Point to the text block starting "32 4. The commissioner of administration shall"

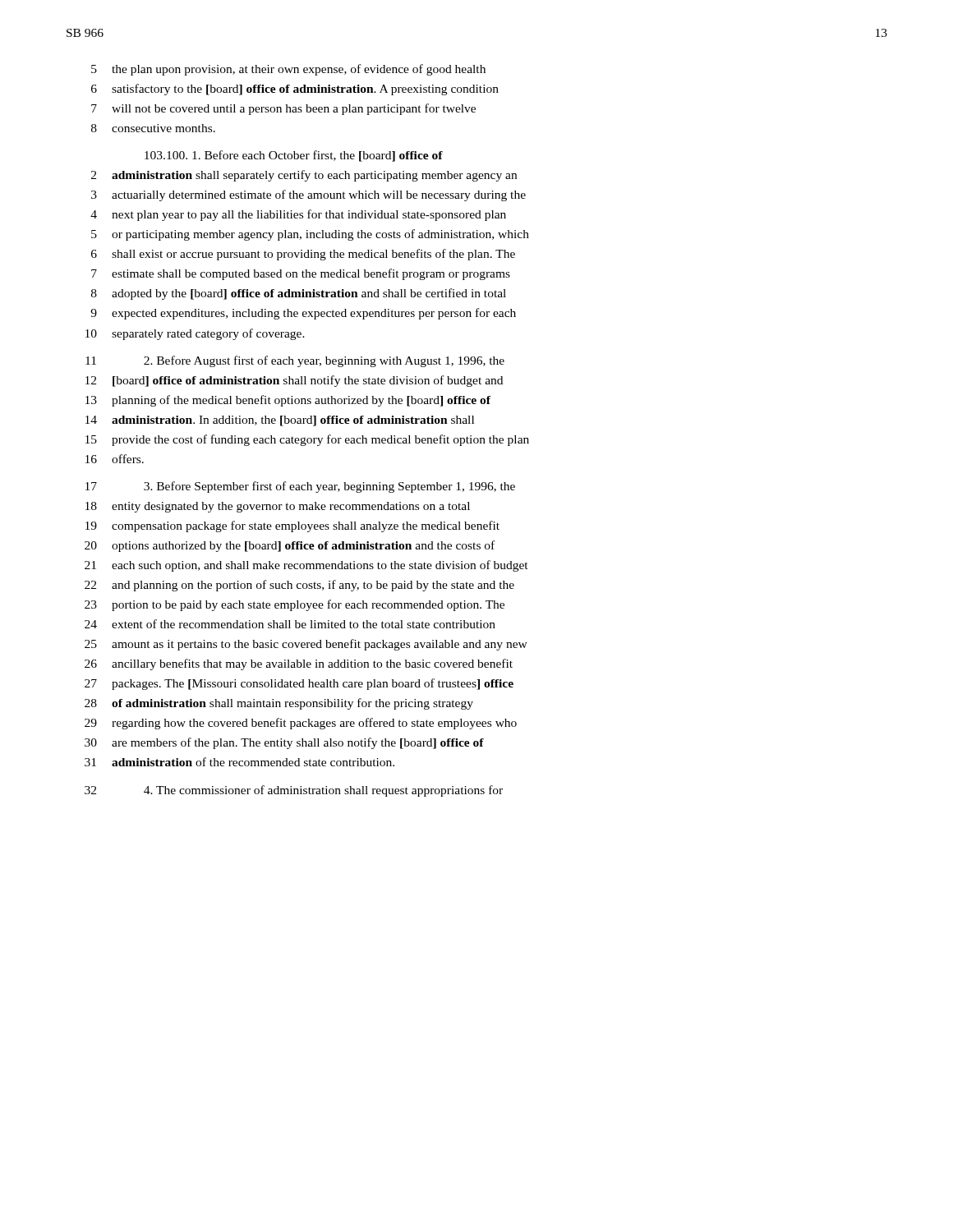tap(476, 790)
